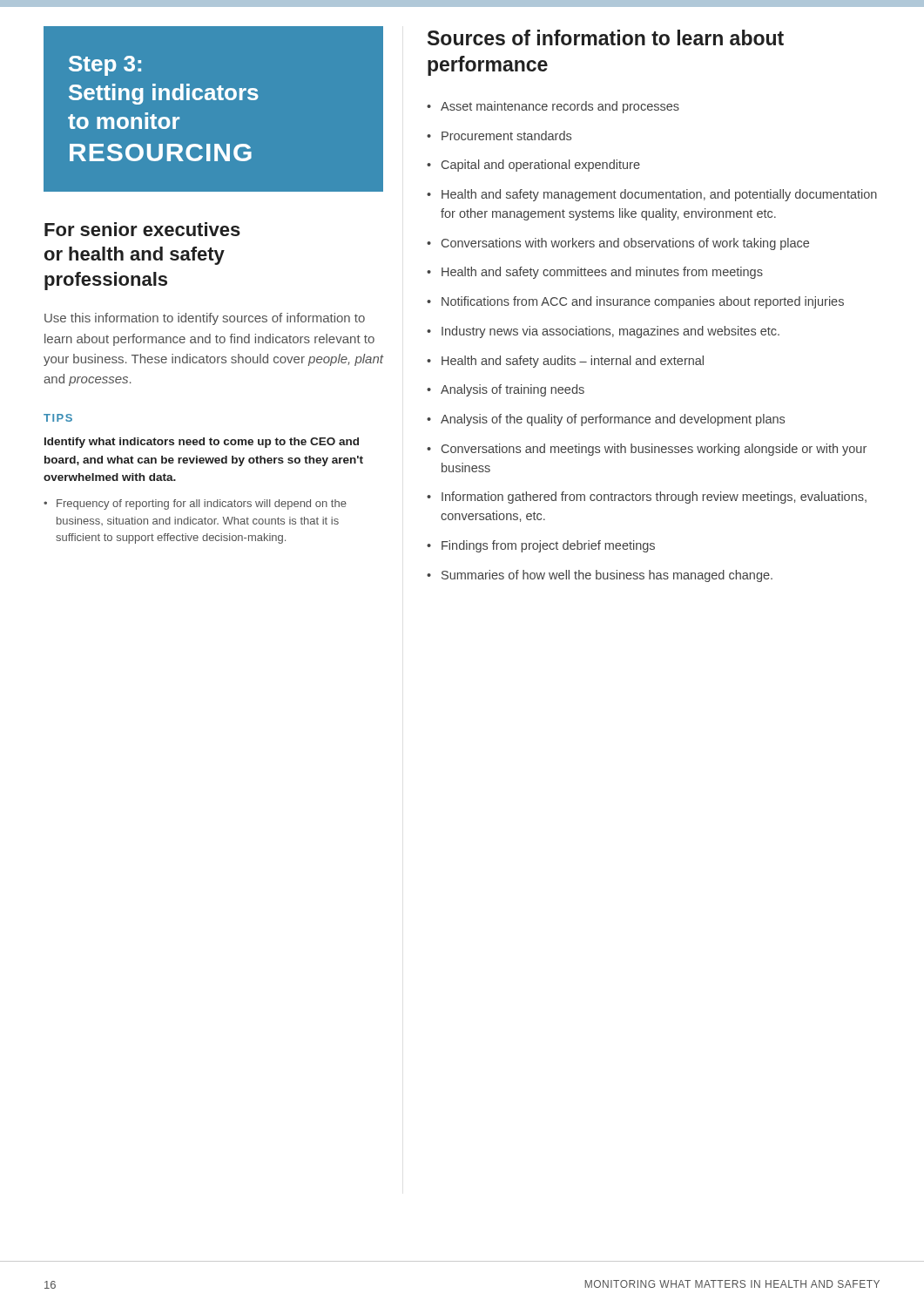Find the passage starting "• Capital and operational expenditure"

[533, 166]
